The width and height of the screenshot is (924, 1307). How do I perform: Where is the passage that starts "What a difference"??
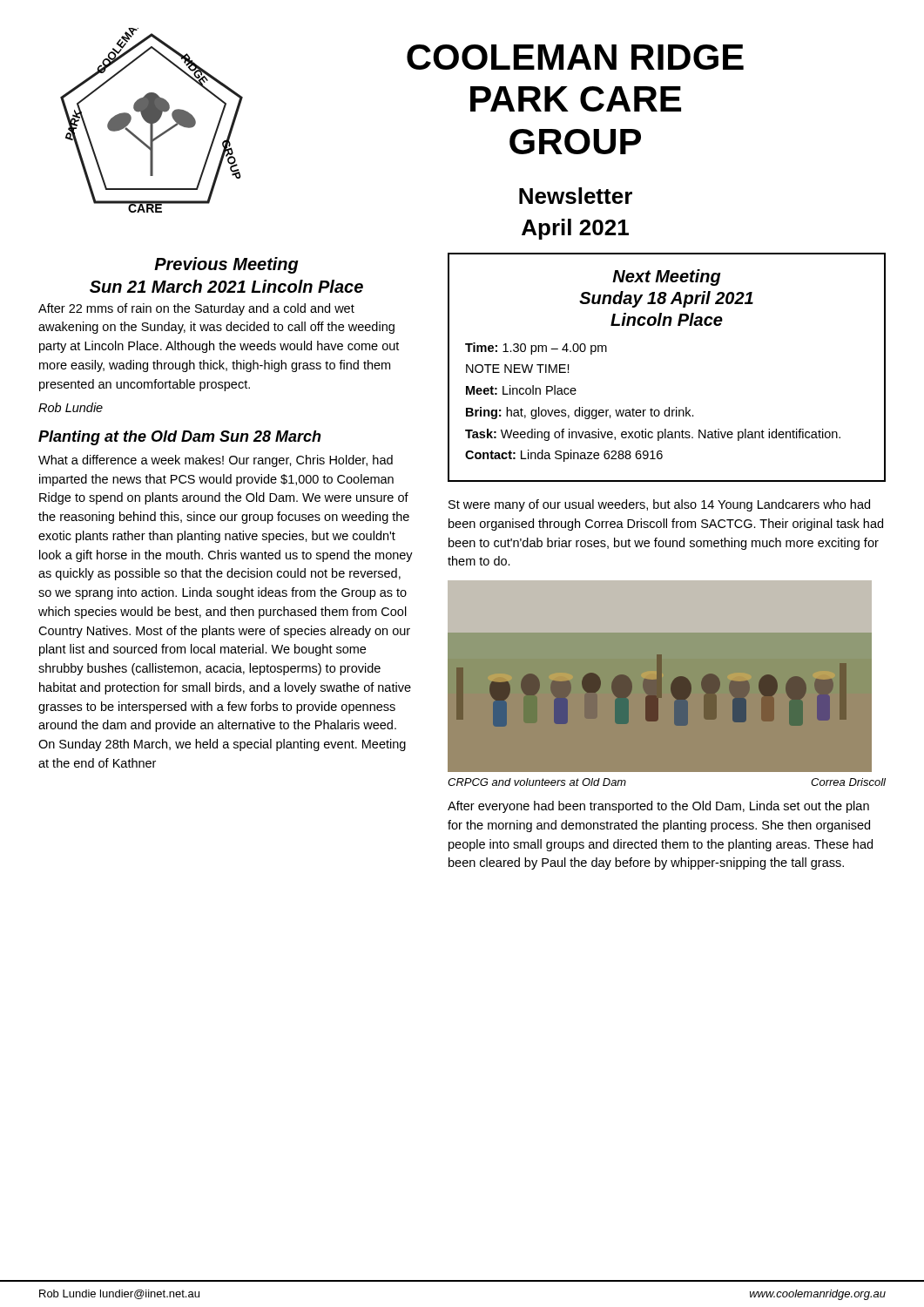coord(225,611)
